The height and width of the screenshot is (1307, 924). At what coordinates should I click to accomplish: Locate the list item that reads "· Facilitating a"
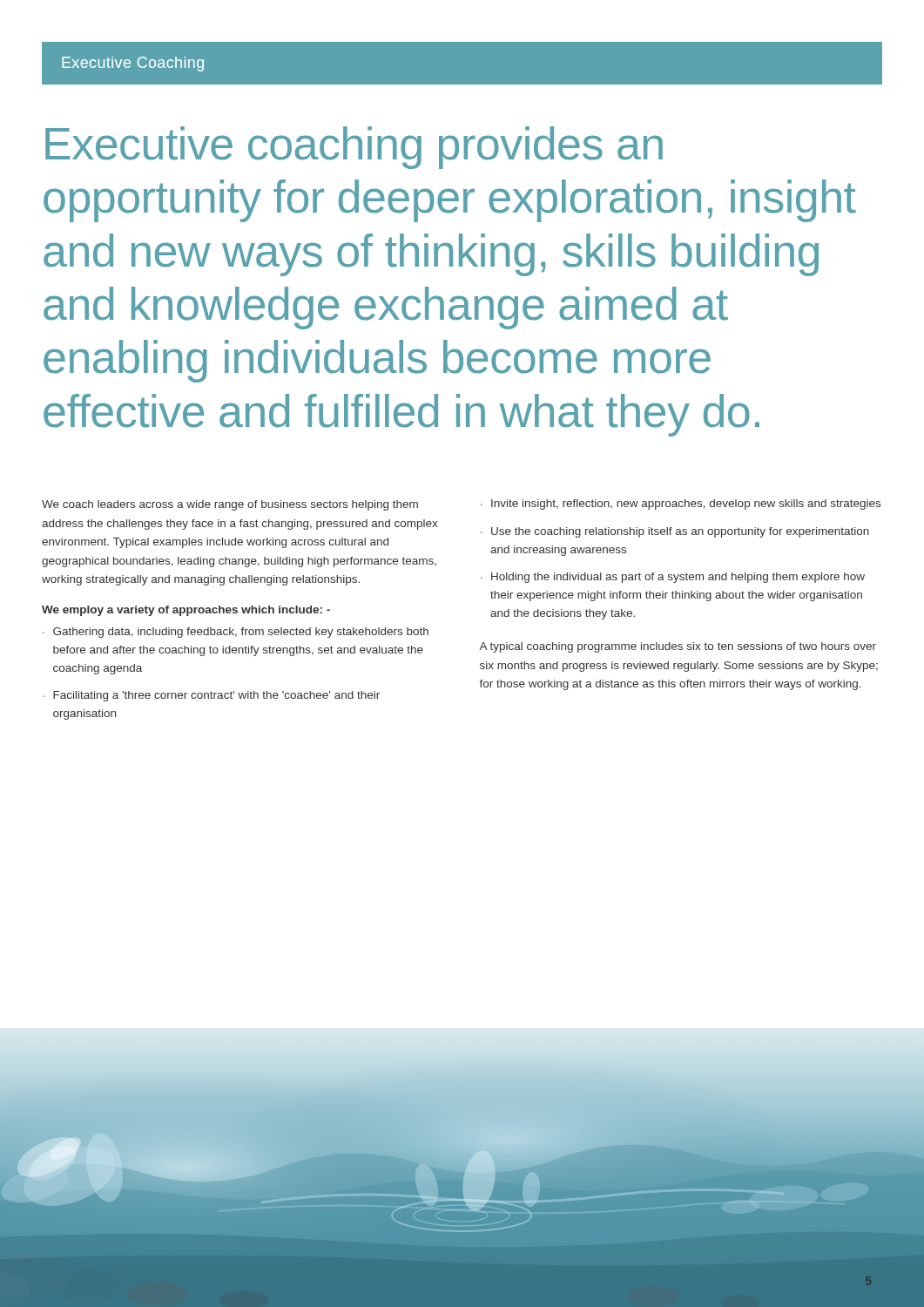[x=243, y=705]
